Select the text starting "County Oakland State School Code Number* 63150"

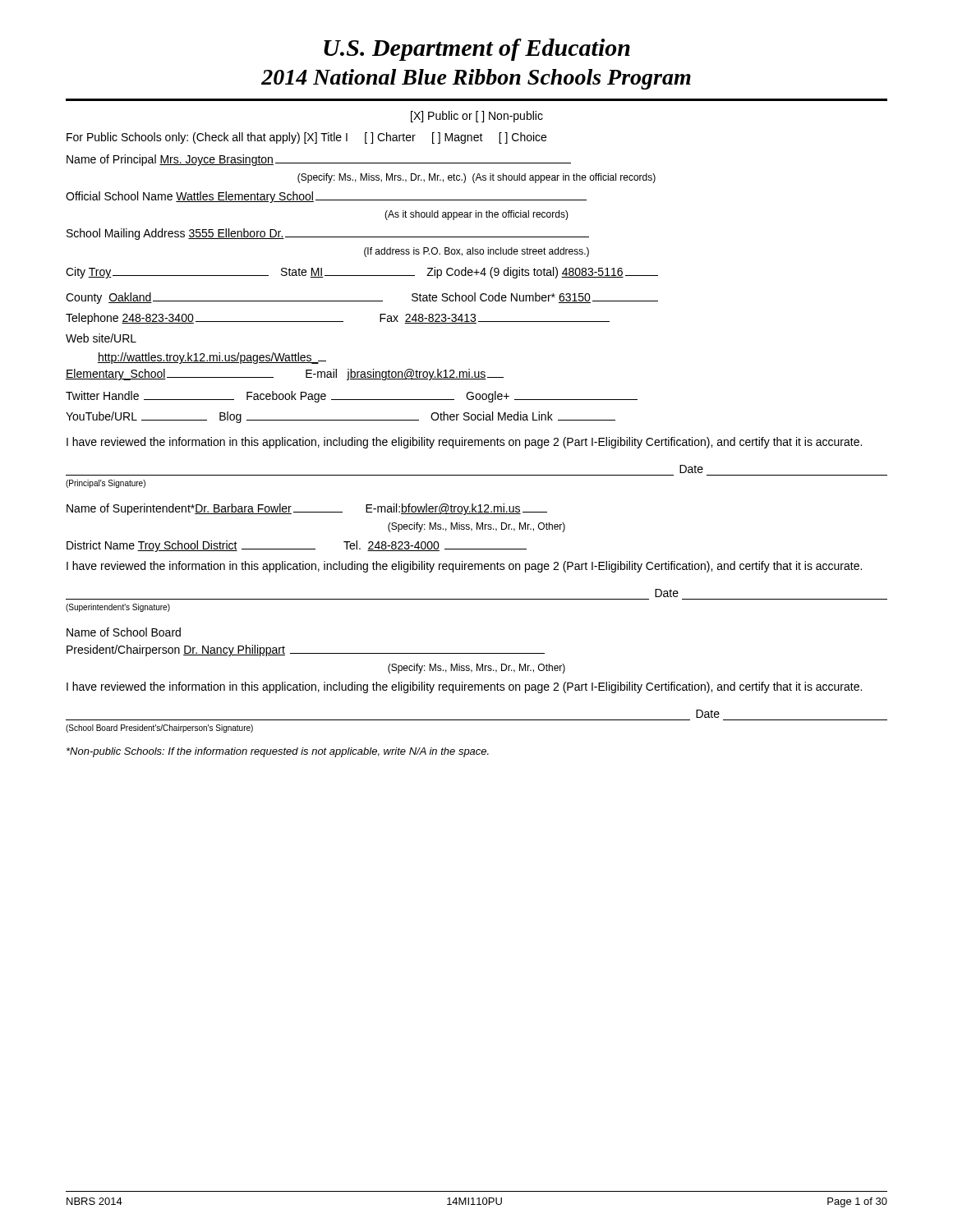click(x=362, y=298)
